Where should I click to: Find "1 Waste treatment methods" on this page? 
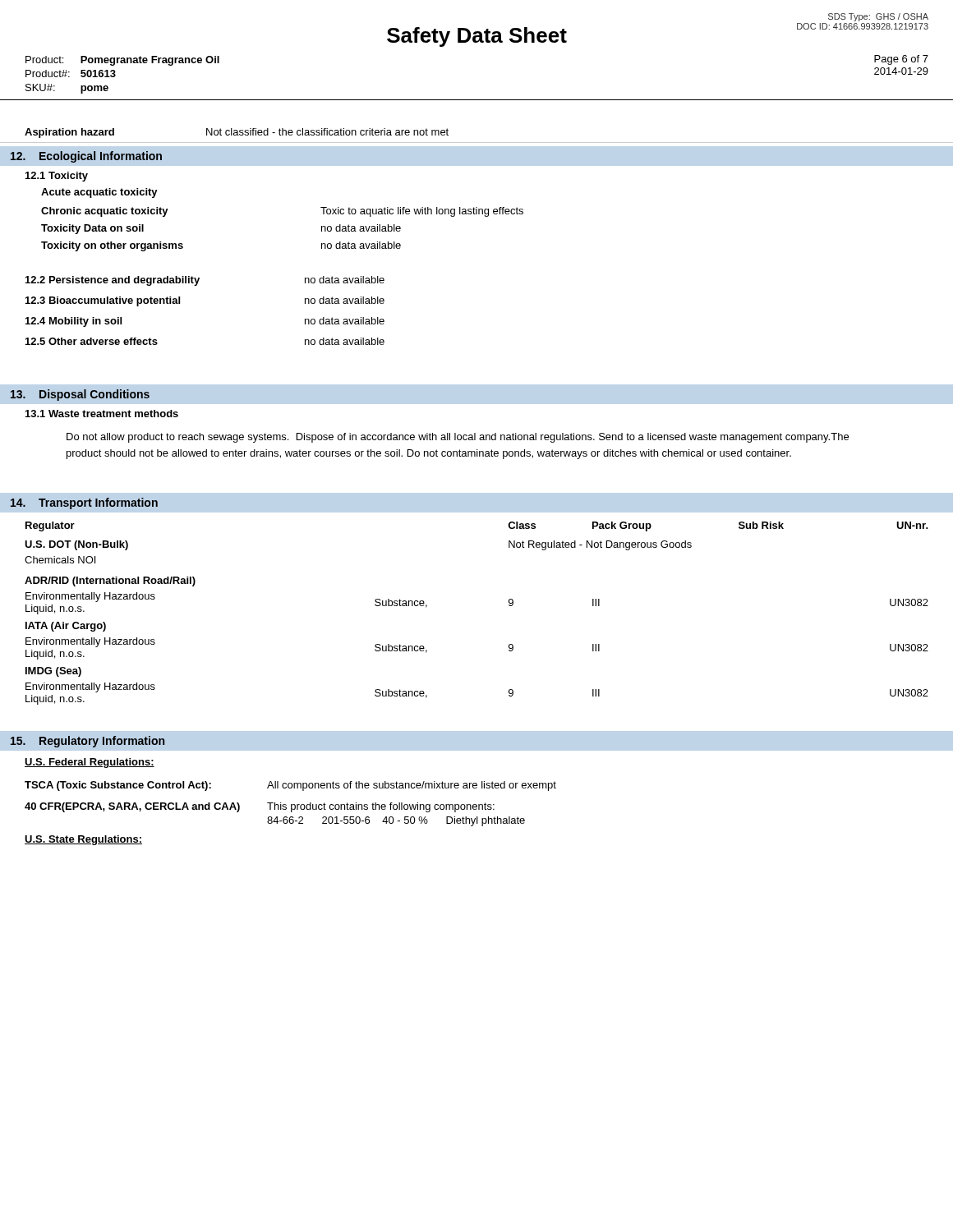[x=102, y=414]
